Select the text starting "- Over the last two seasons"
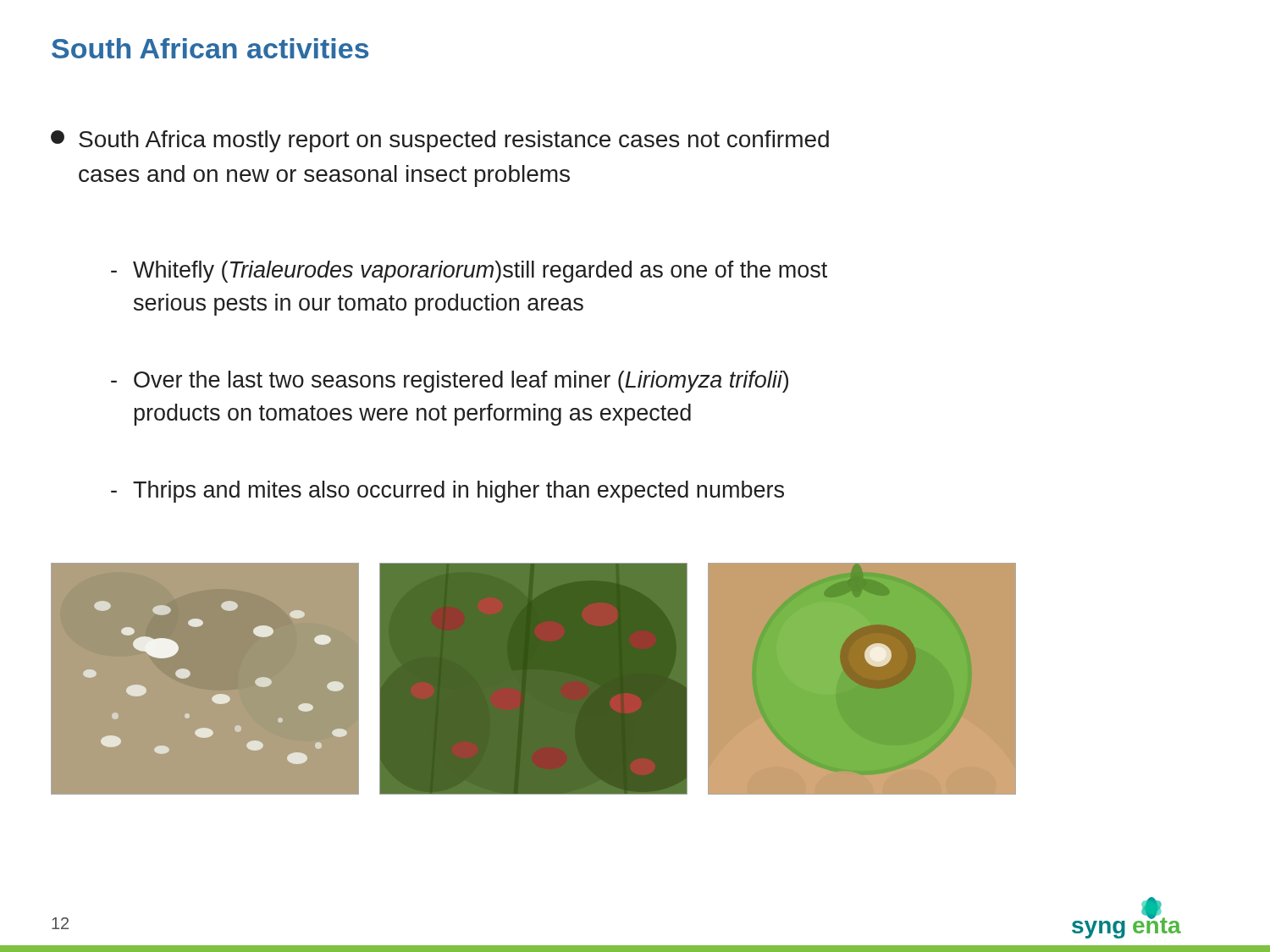The height and width of the screenshot is (952, 1270). pyautogui.click(x=450, y=397)
